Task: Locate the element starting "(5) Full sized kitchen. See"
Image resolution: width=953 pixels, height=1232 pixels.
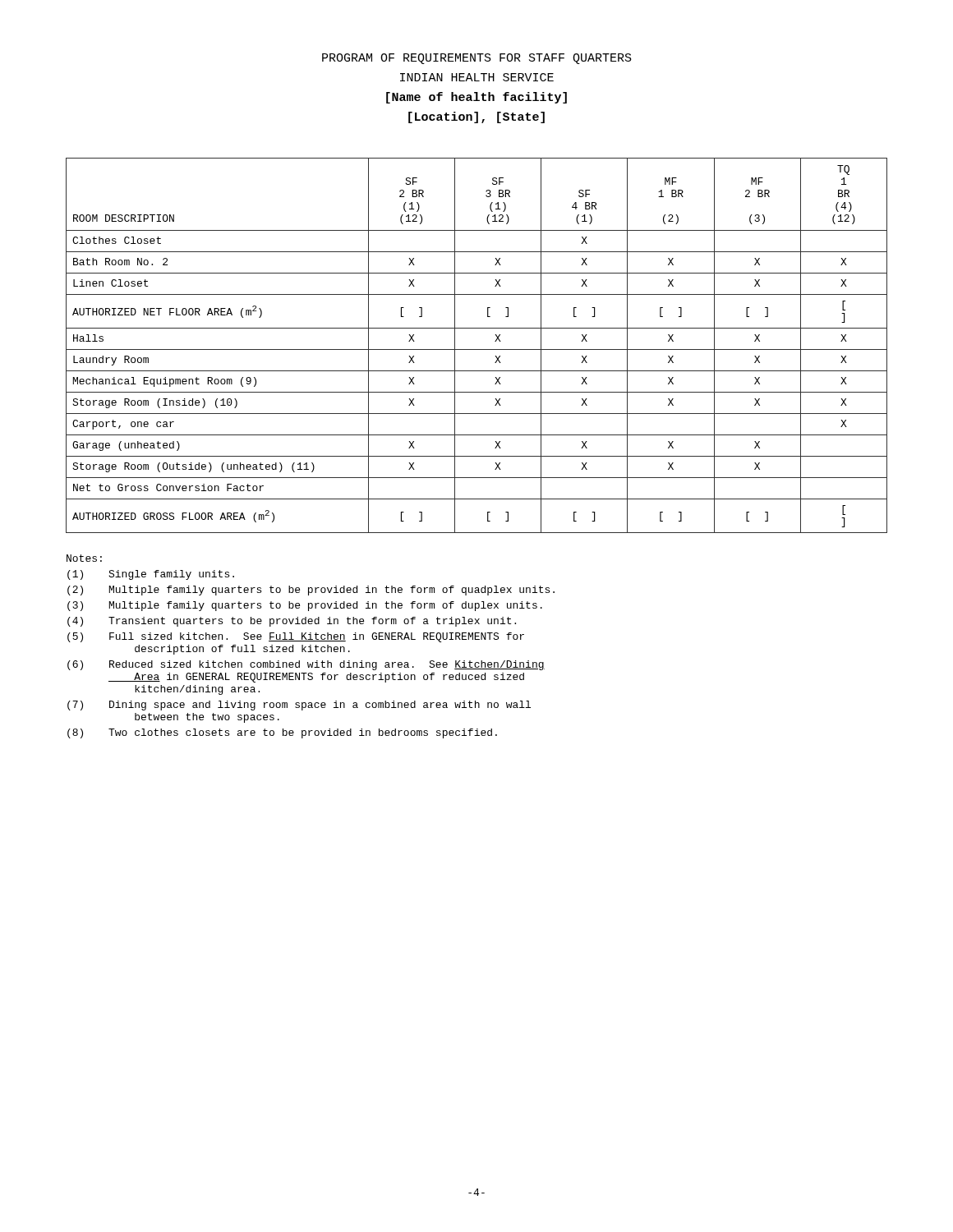Action: pyautogui.click(x=295, y=643)
